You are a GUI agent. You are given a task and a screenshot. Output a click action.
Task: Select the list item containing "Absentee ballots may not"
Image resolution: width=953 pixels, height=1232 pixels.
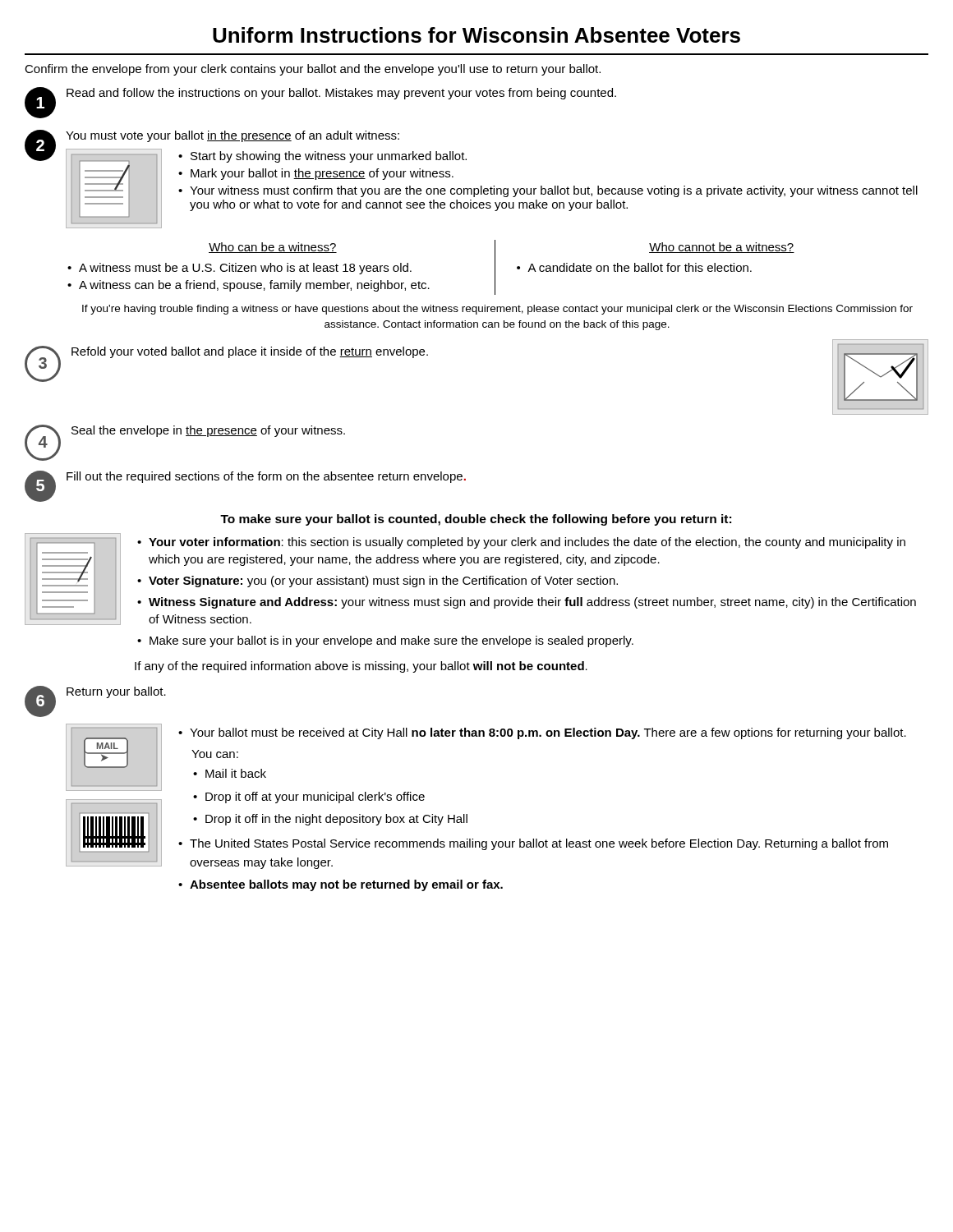pyautogui.click(x=347, y=884)
